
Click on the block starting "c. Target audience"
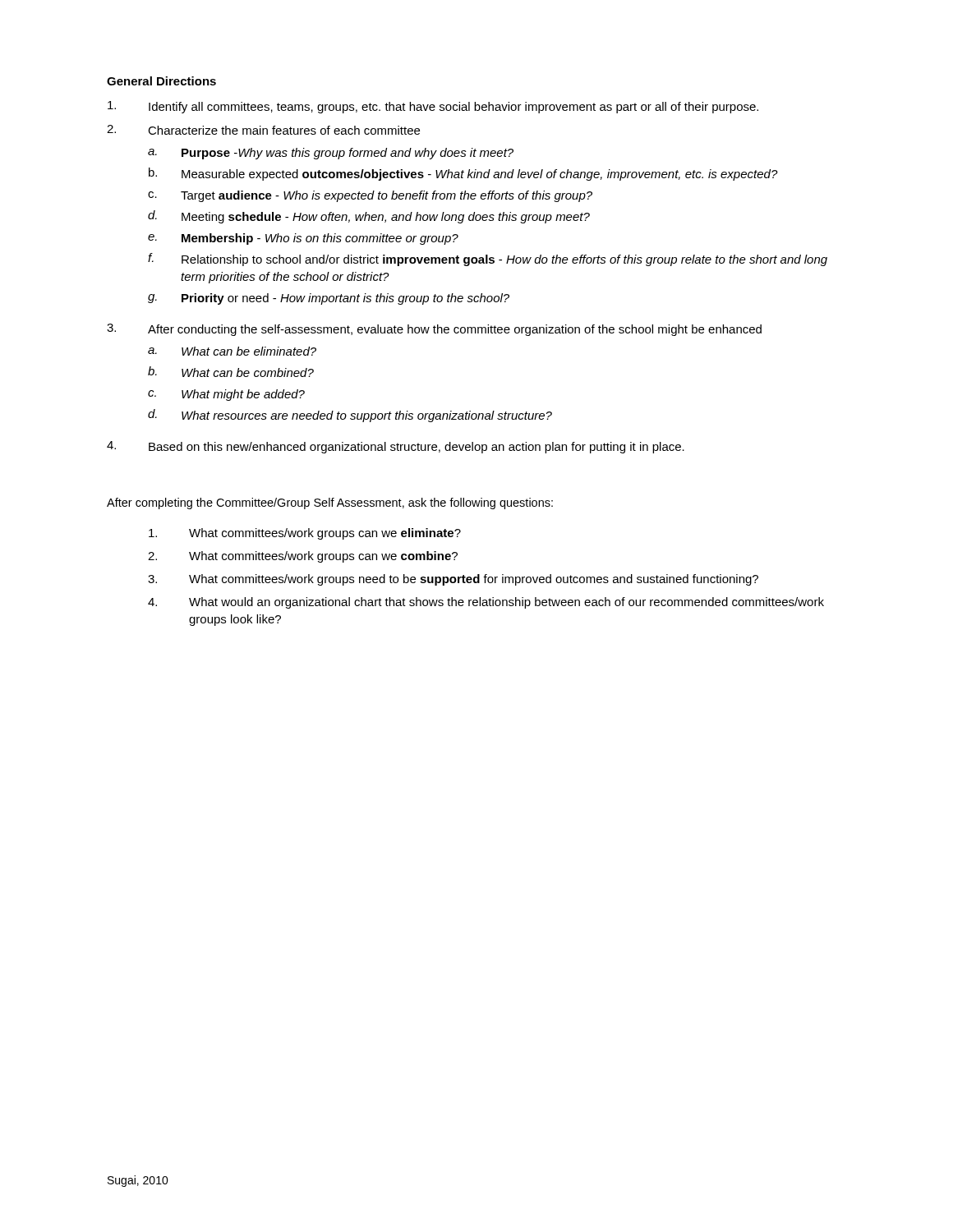[497, 195]
